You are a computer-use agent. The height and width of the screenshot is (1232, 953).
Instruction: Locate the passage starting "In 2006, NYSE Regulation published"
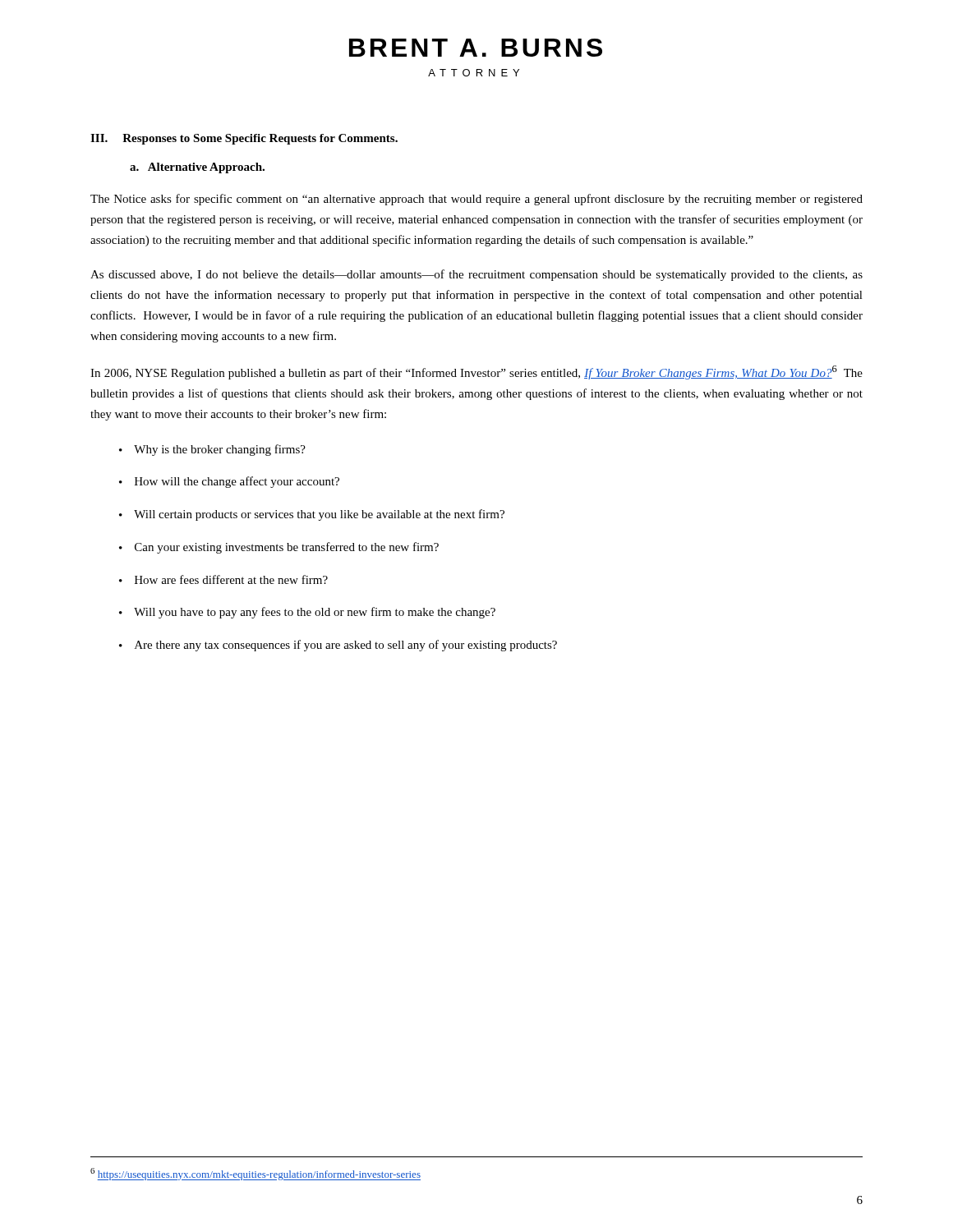[476, 392]
